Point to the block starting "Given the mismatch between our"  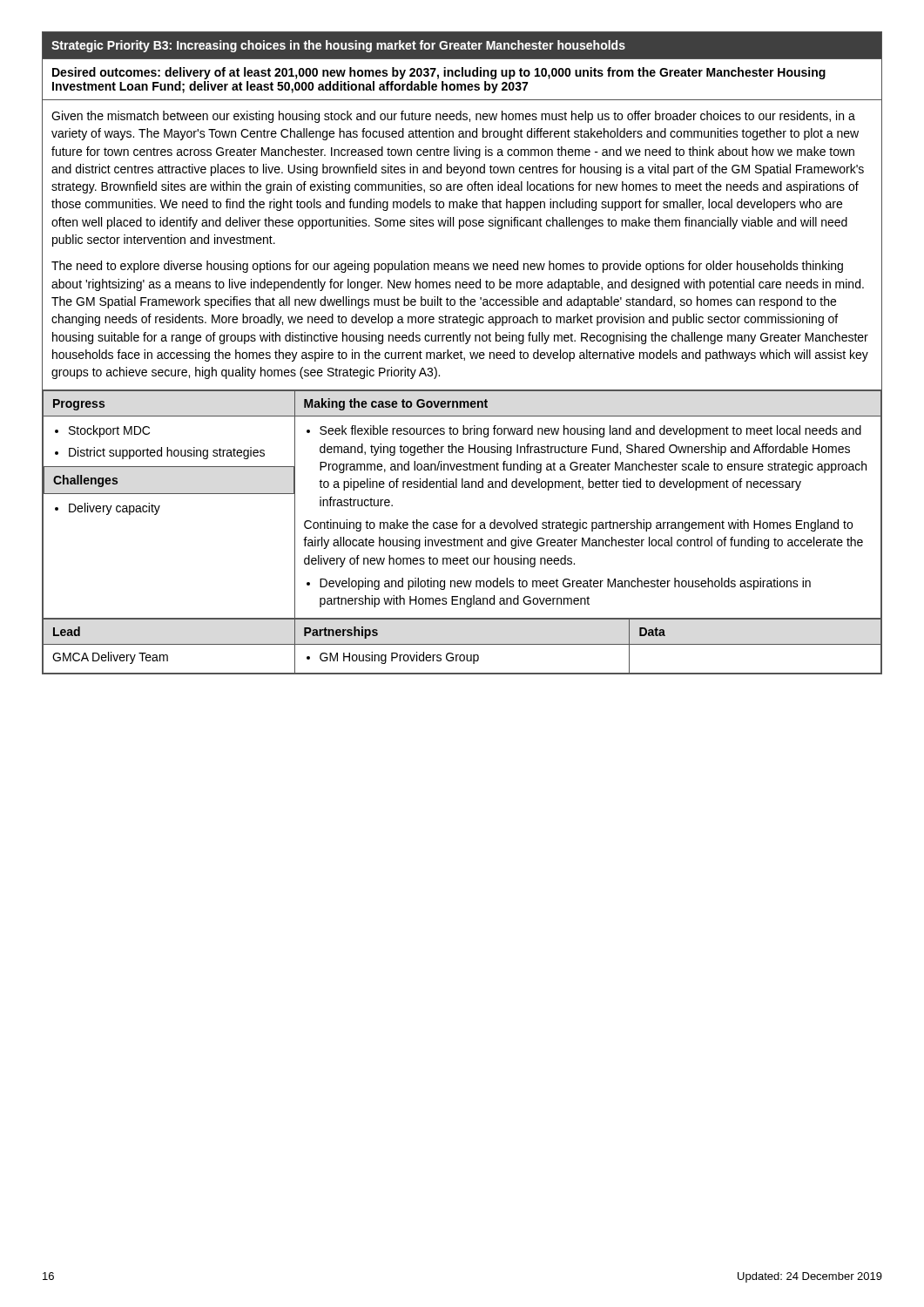tap(458, 178)
